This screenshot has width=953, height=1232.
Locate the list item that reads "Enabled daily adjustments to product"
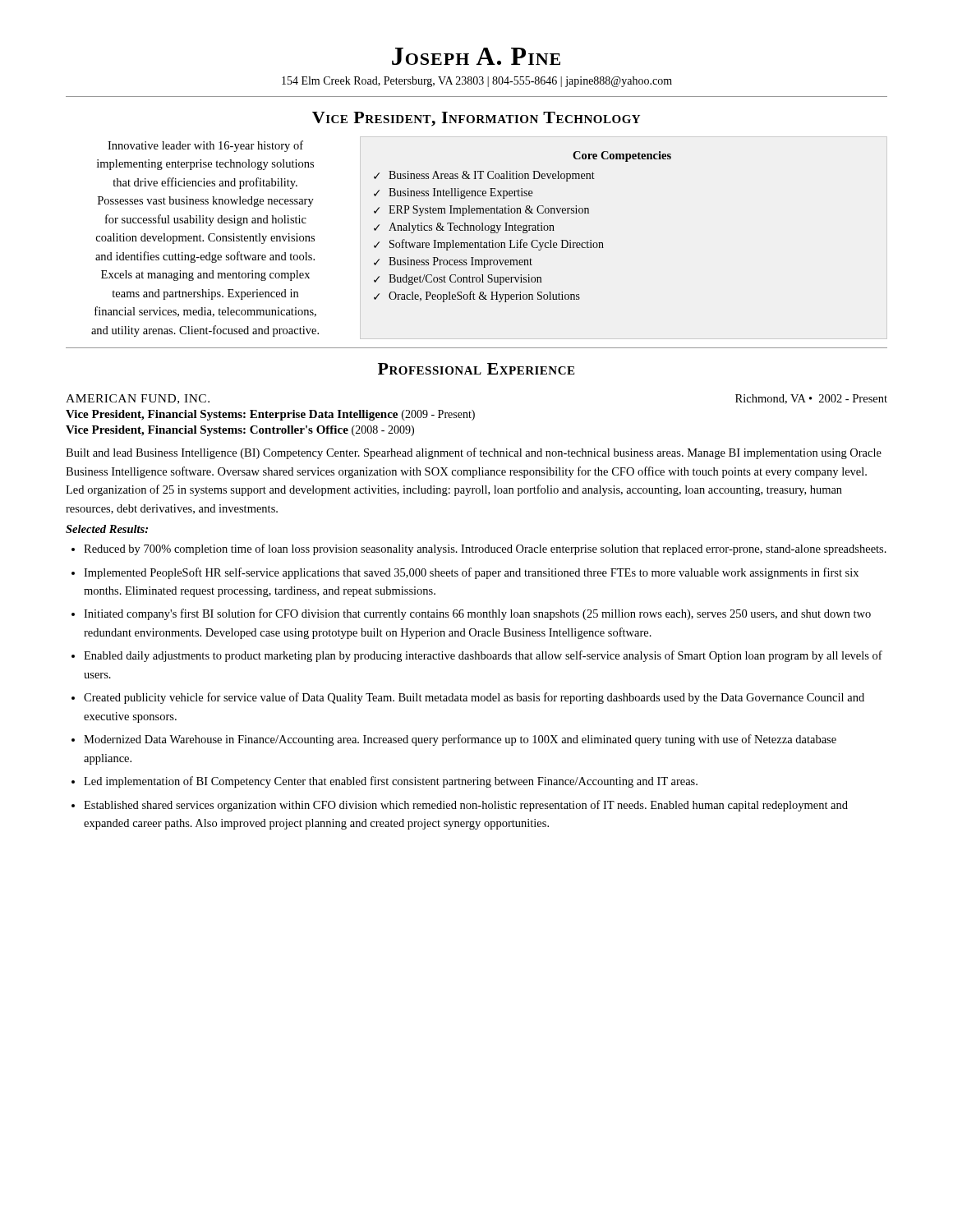point(483,665)
